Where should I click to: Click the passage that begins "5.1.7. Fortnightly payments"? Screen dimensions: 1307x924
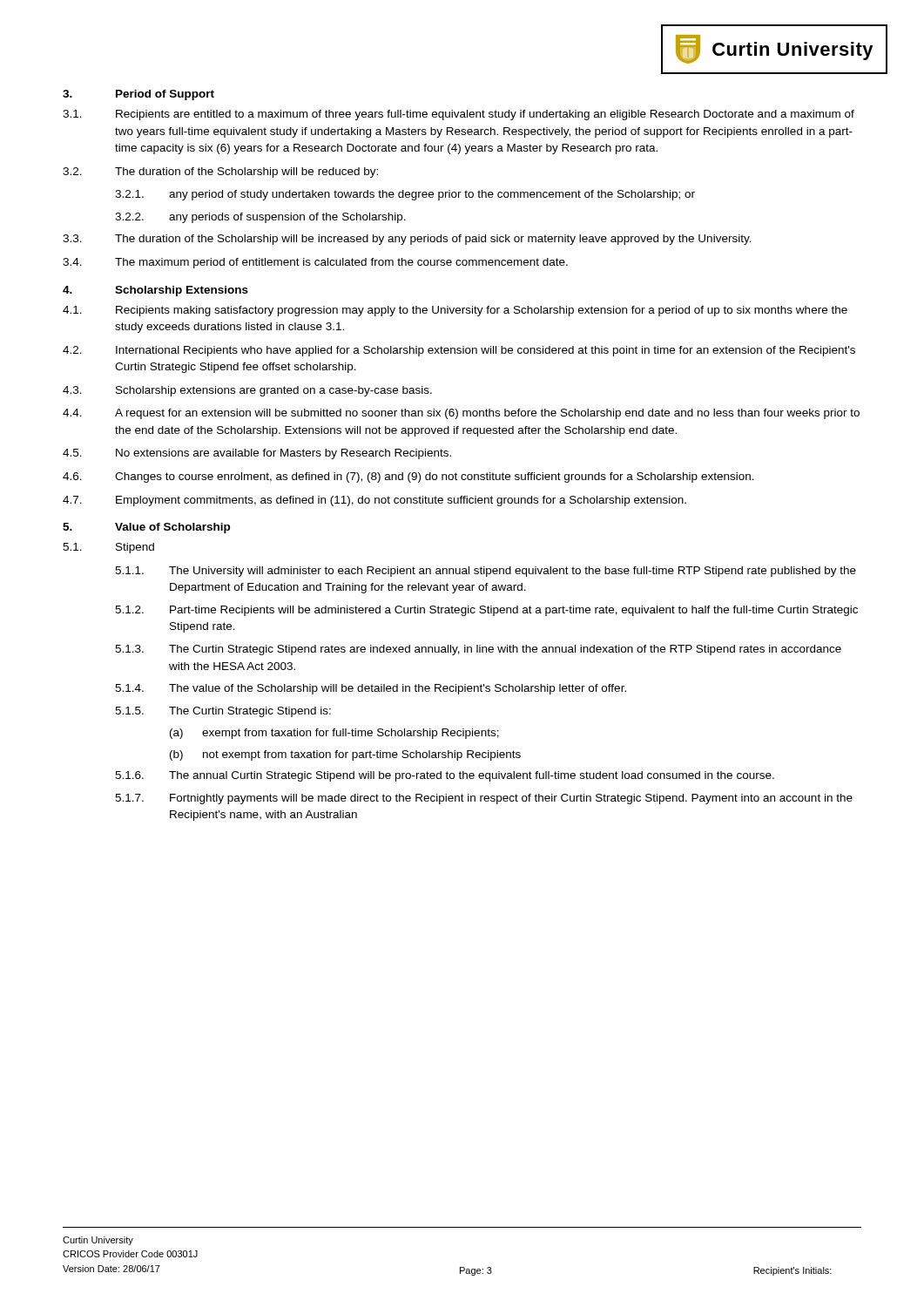tap(488, 806)
